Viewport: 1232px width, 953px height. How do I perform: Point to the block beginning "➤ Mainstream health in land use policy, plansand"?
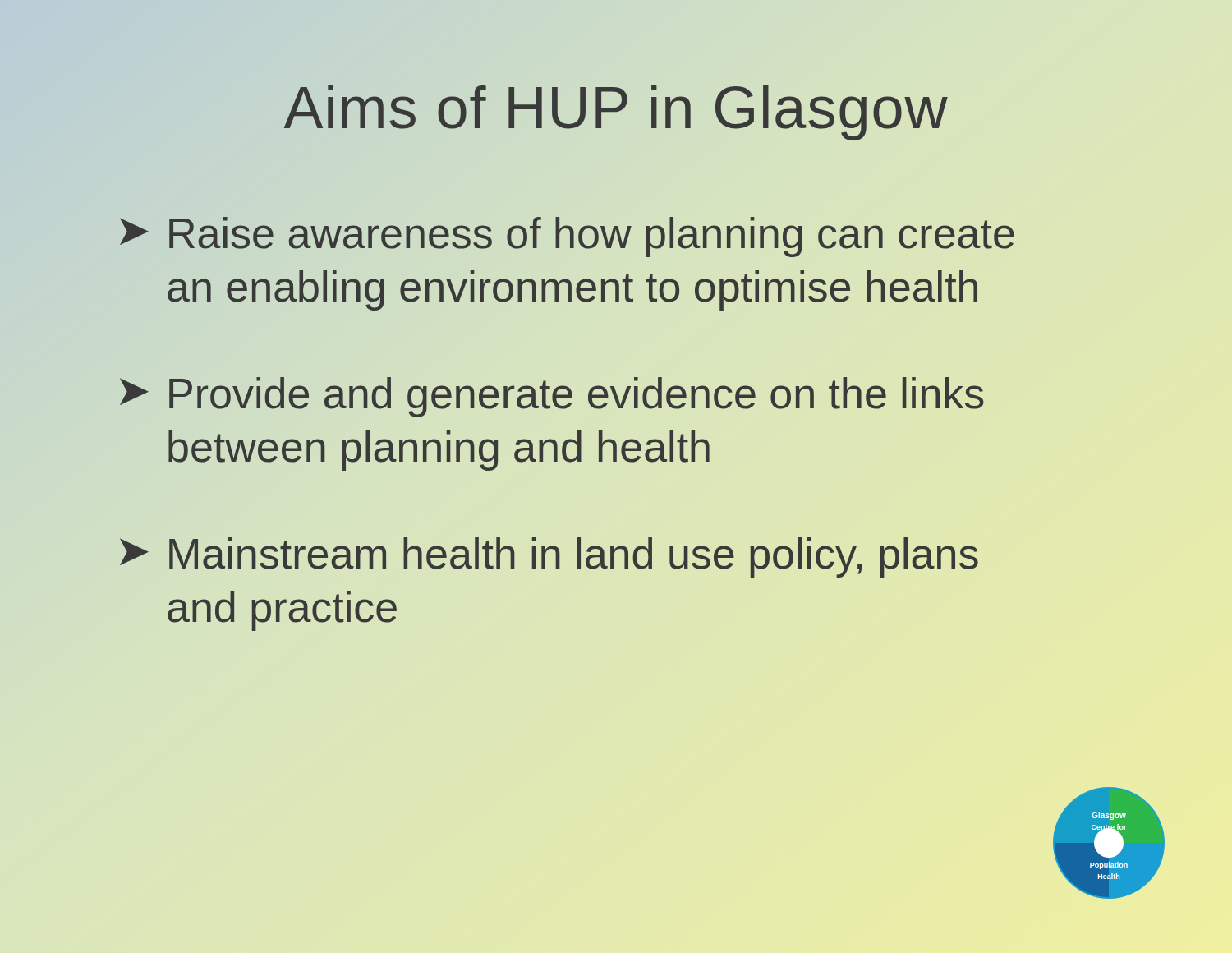[x=547, y=581]
